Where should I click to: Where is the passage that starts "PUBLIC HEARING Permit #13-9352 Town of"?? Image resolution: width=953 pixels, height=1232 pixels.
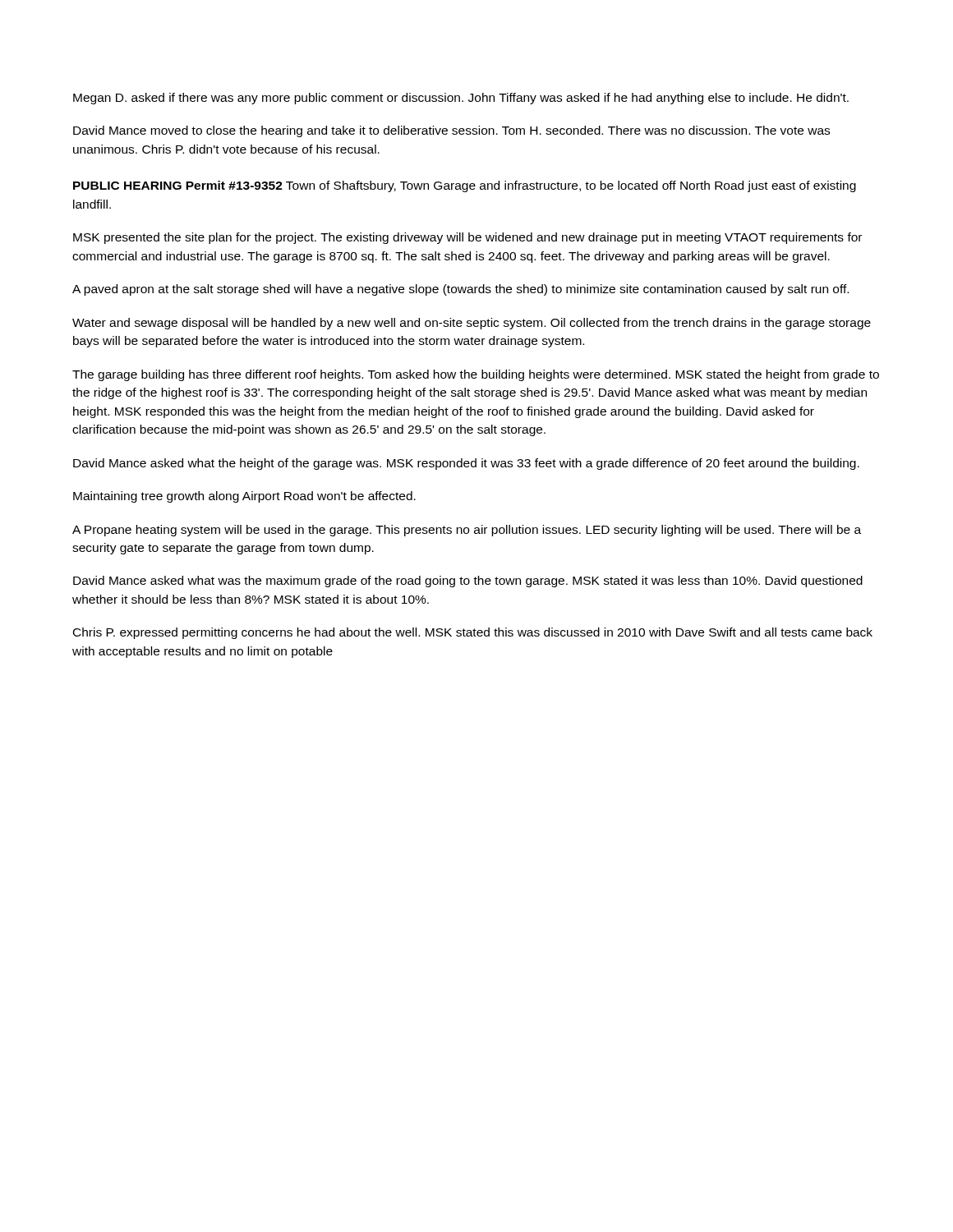[x=464, y=195]
